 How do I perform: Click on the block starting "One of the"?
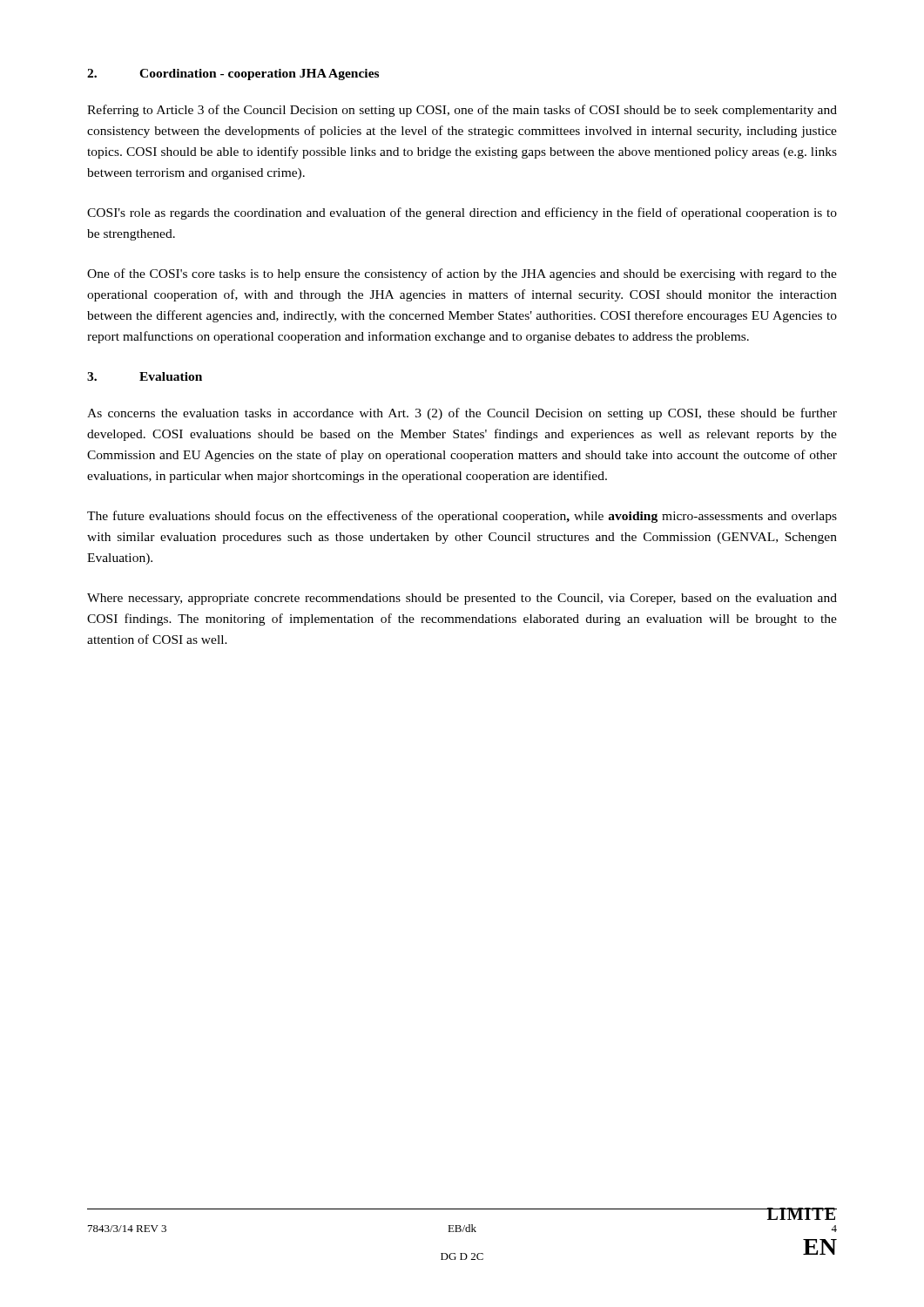coord(462,305)
